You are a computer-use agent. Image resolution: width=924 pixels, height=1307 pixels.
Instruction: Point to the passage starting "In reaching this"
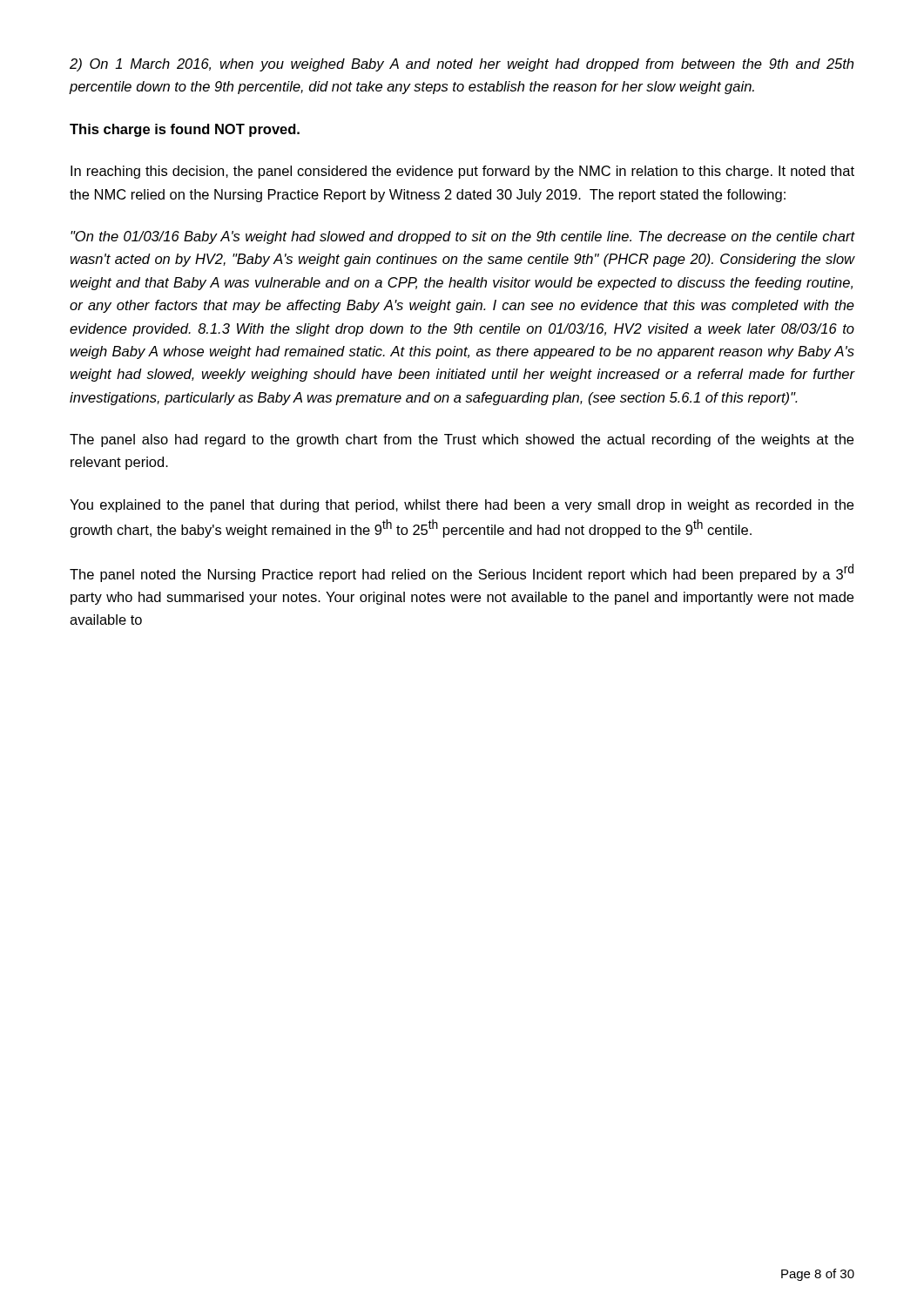pos(462,182)
